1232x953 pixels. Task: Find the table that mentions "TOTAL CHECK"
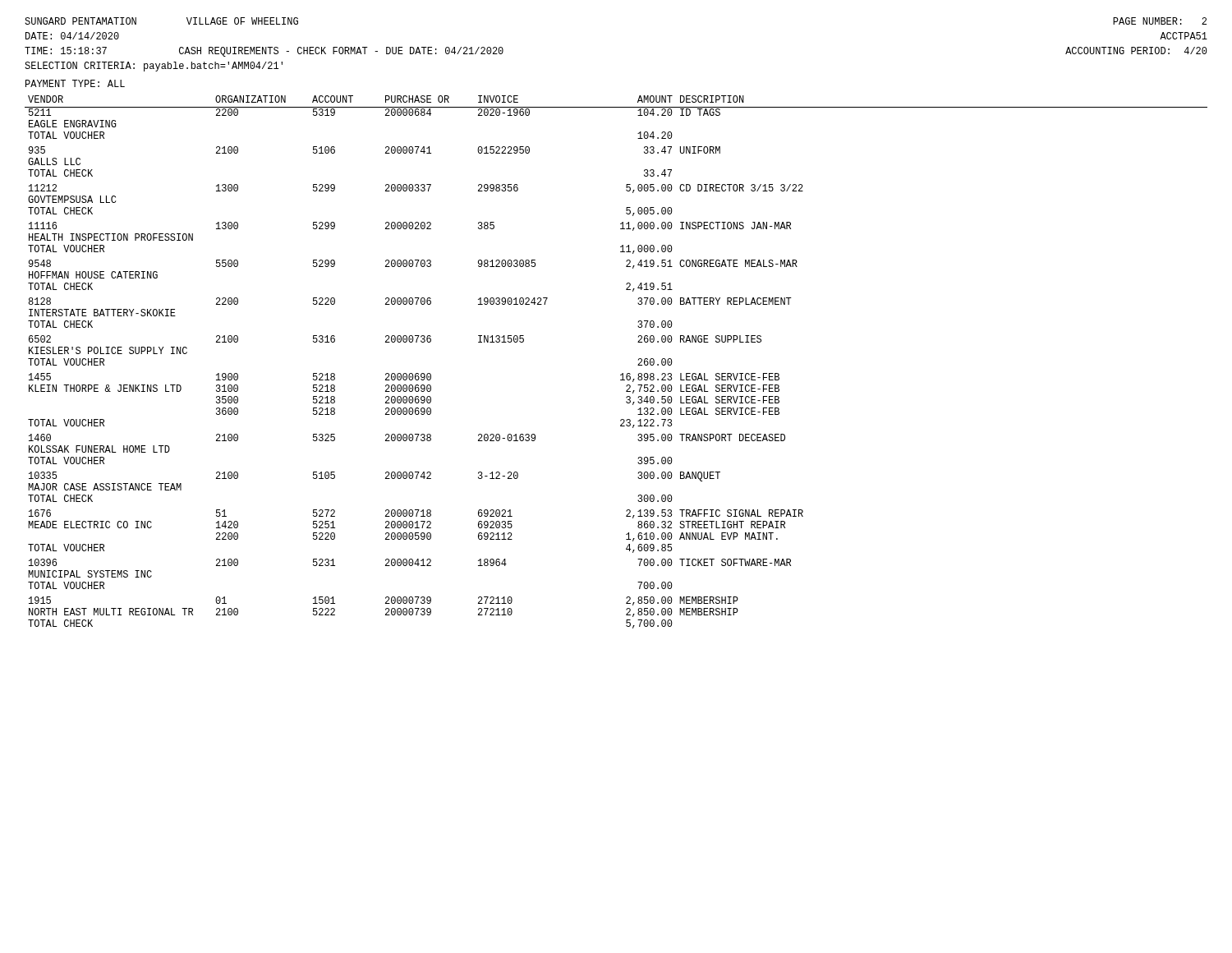click(x=616, y=362)
